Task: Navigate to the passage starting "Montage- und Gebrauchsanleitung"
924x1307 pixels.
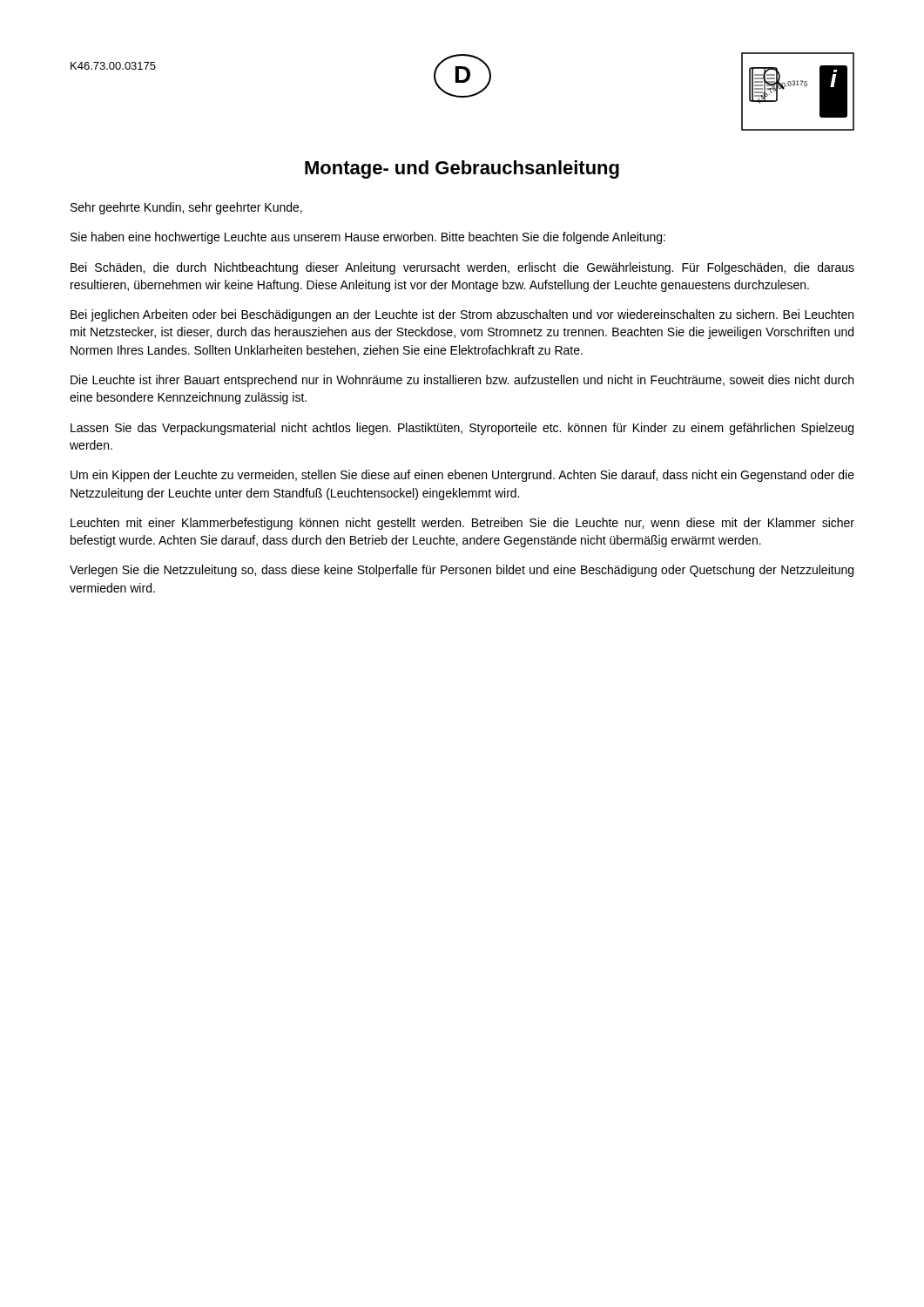Action: [462, 168]
